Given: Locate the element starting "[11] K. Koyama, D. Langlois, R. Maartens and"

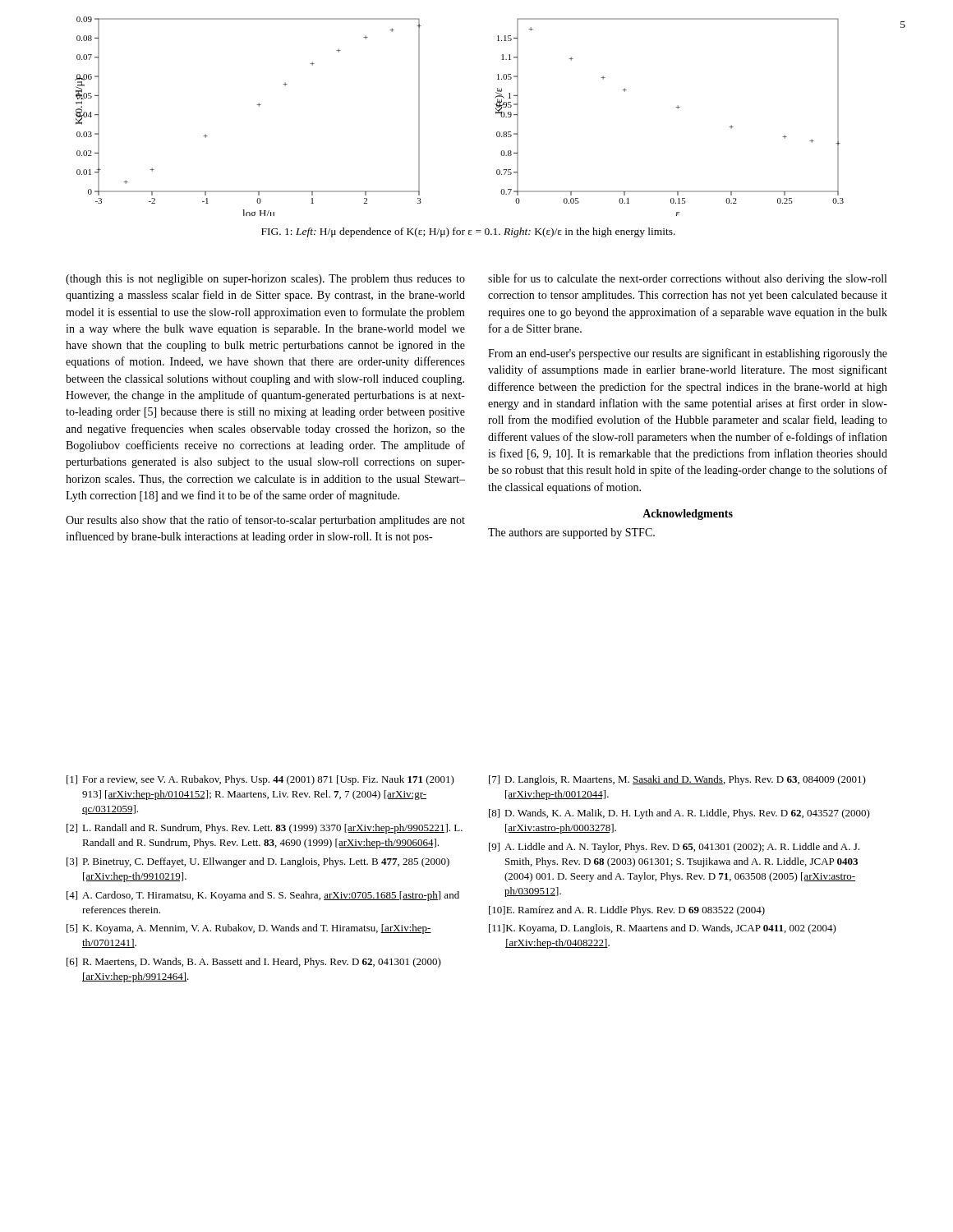Looking at the screenshot, I should tap(688, 936).
